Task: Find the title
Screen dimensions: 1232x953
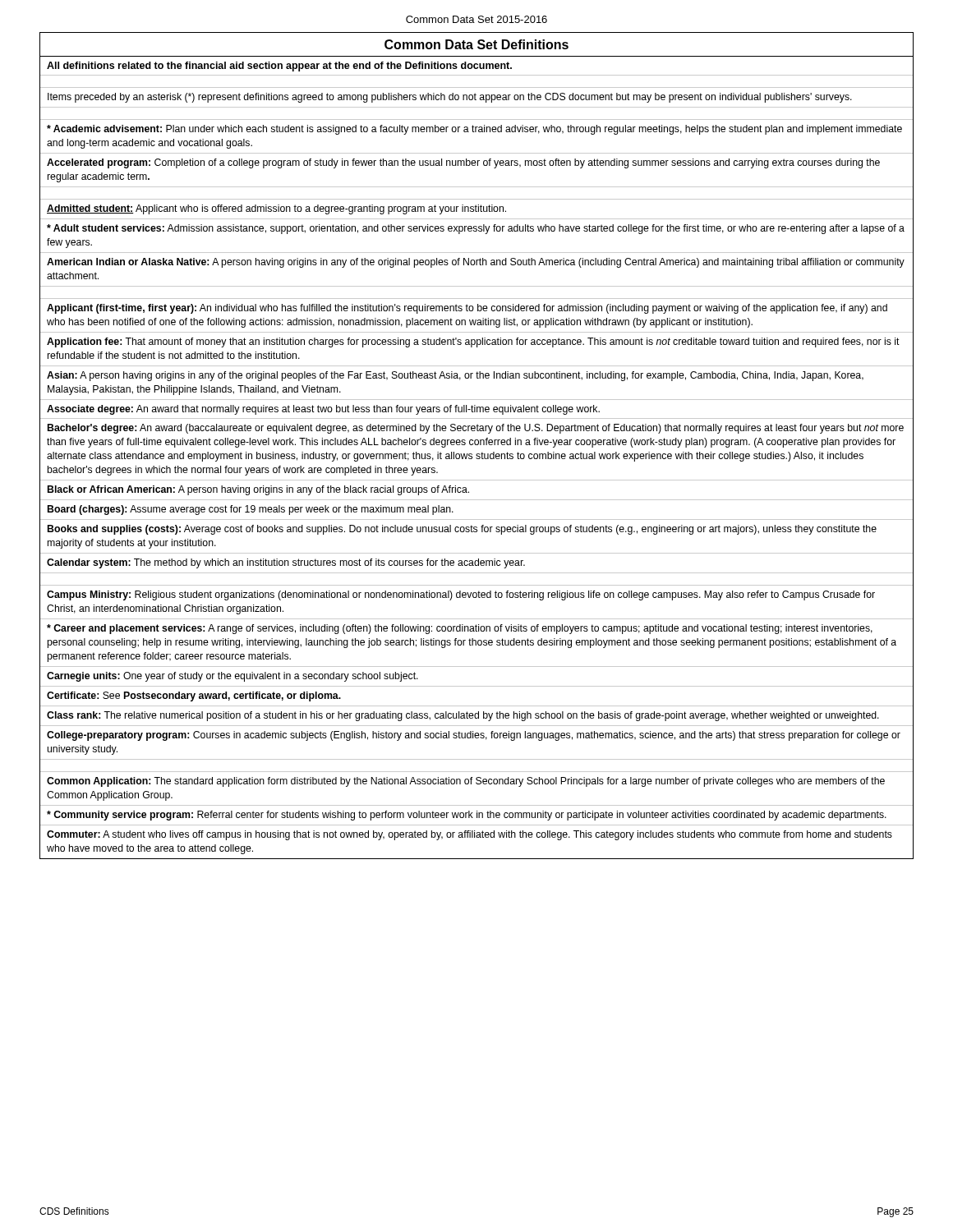Action: tap(476, 45)
